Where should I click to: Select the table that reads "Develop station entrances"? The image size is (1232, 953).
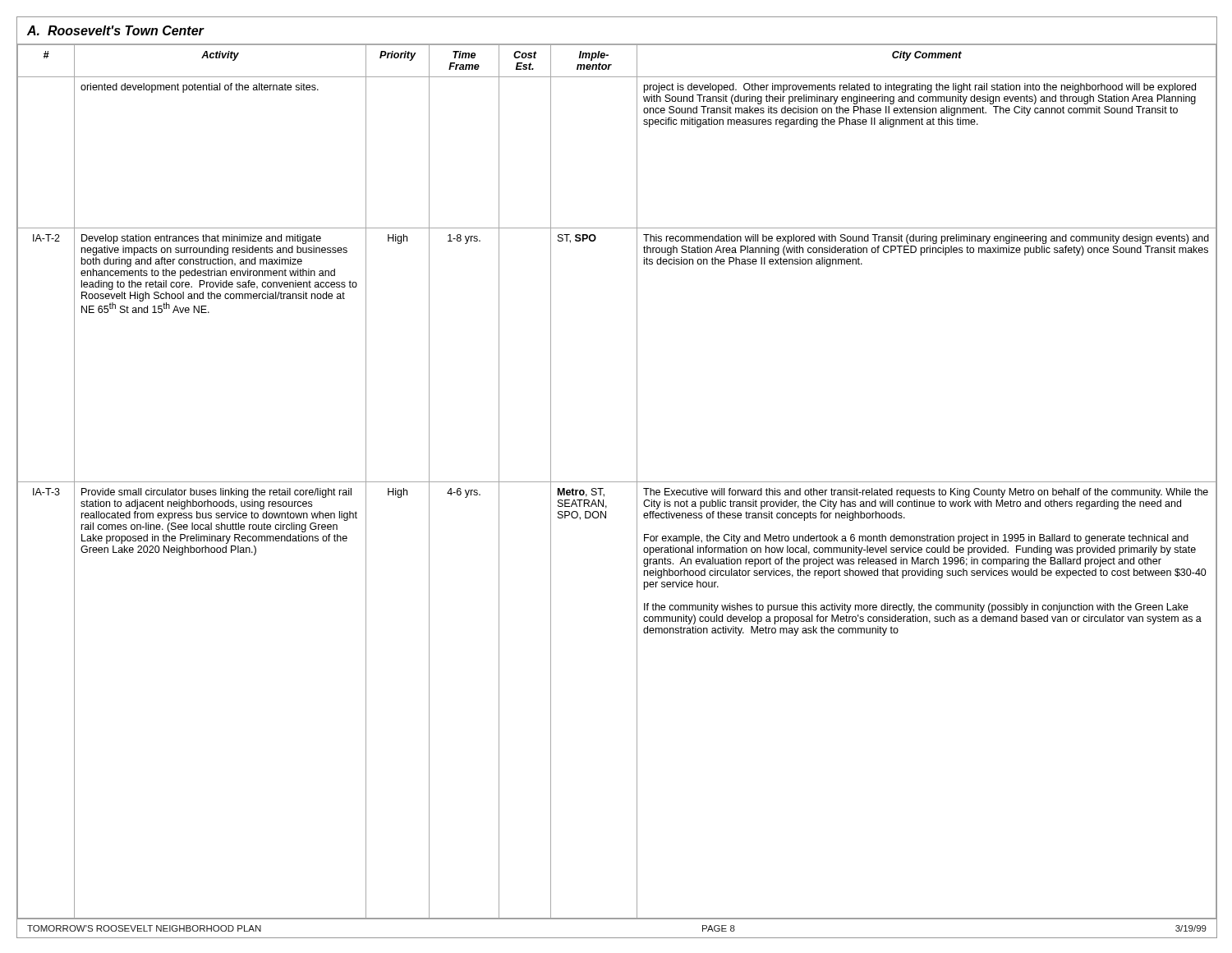(x=617, y=481)
